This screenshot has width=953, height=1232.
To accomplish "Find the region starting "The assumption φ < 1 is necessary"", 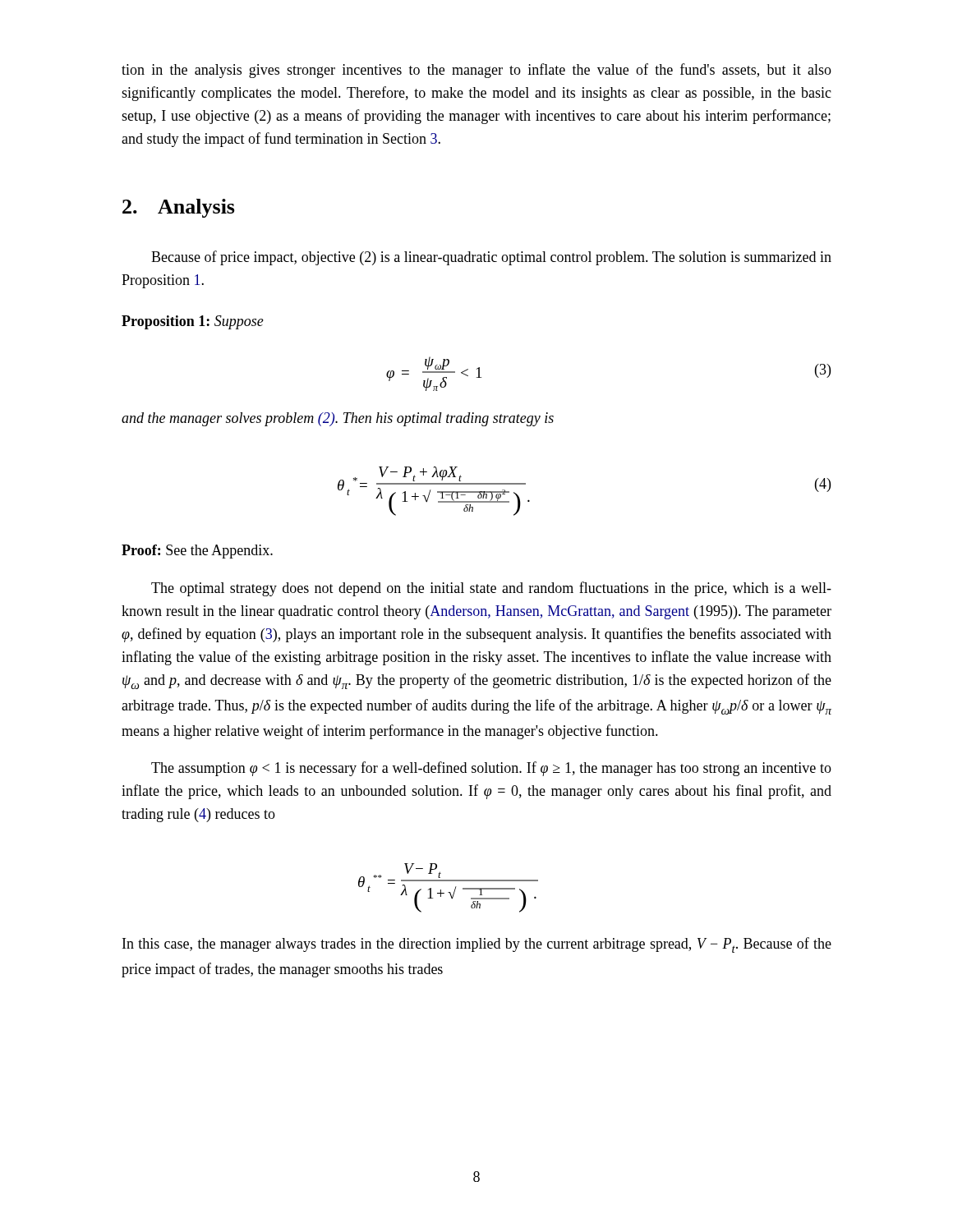I will [476, 791].
